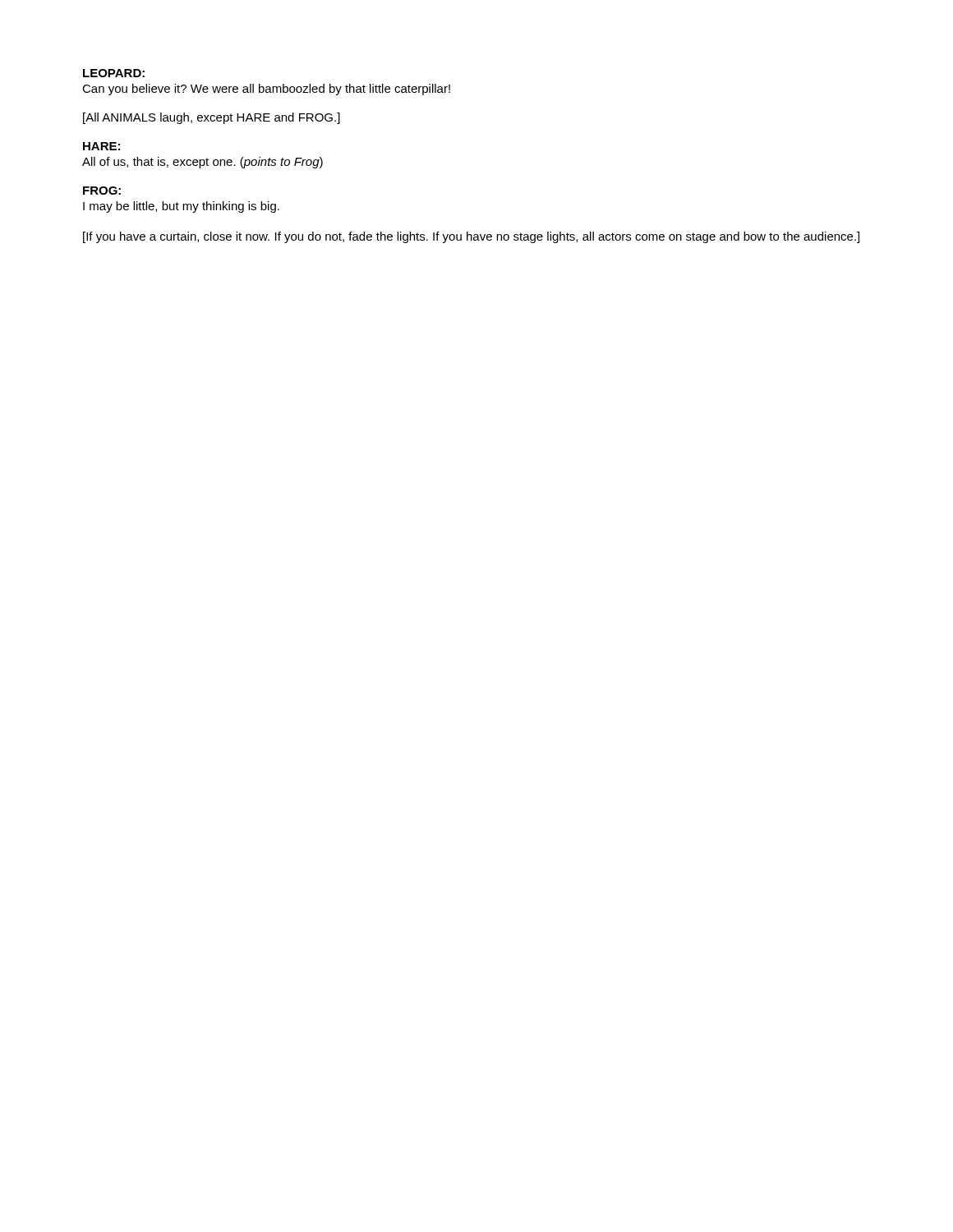The width and height of the screenshot is (953, 1232).
Task: Select the text block that reads "LEOPARD: Can you believe it? We were all"
Action: (114, 73)
